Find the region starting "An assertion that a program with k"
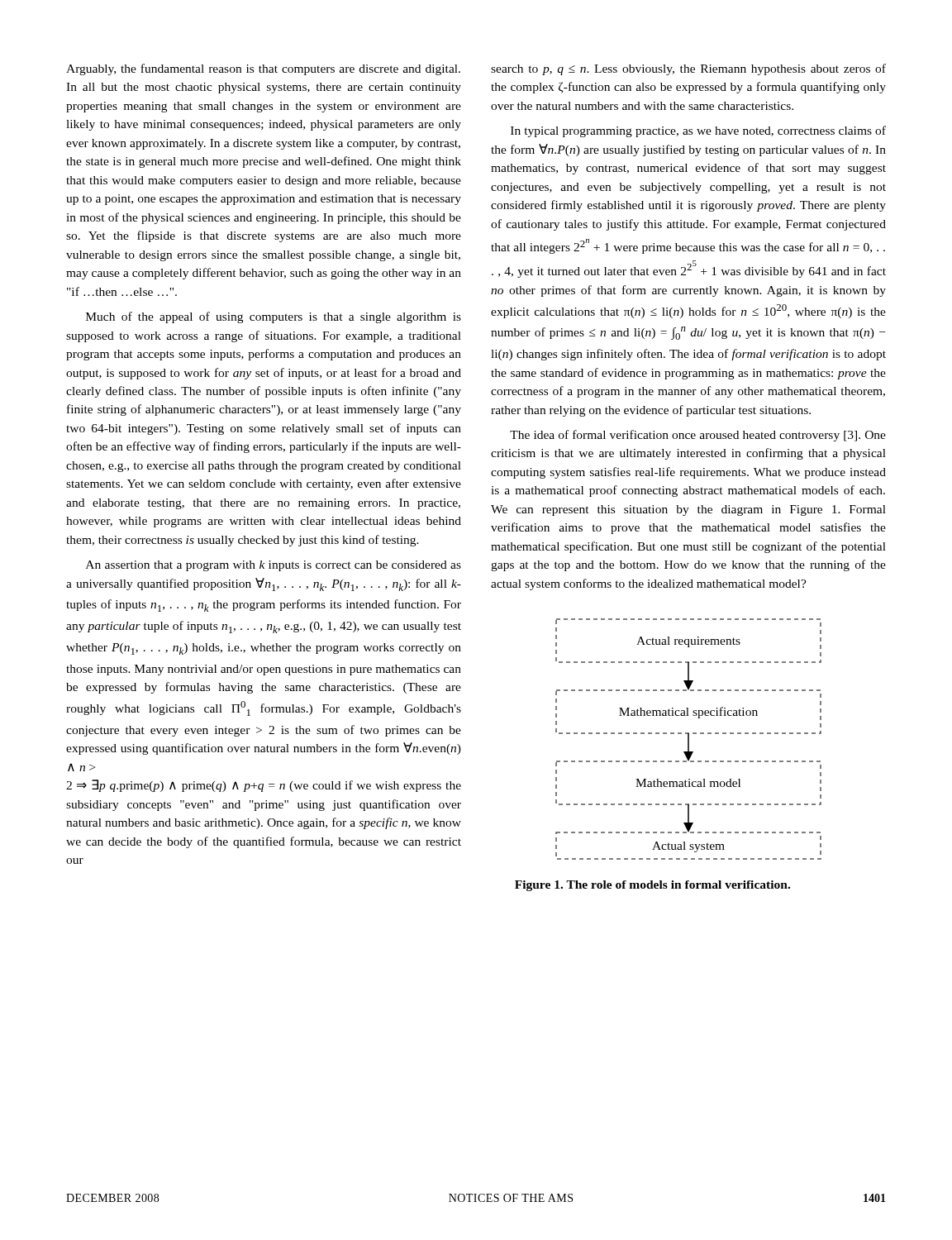Screen dimensions: 1240x952 click(264, 713)
